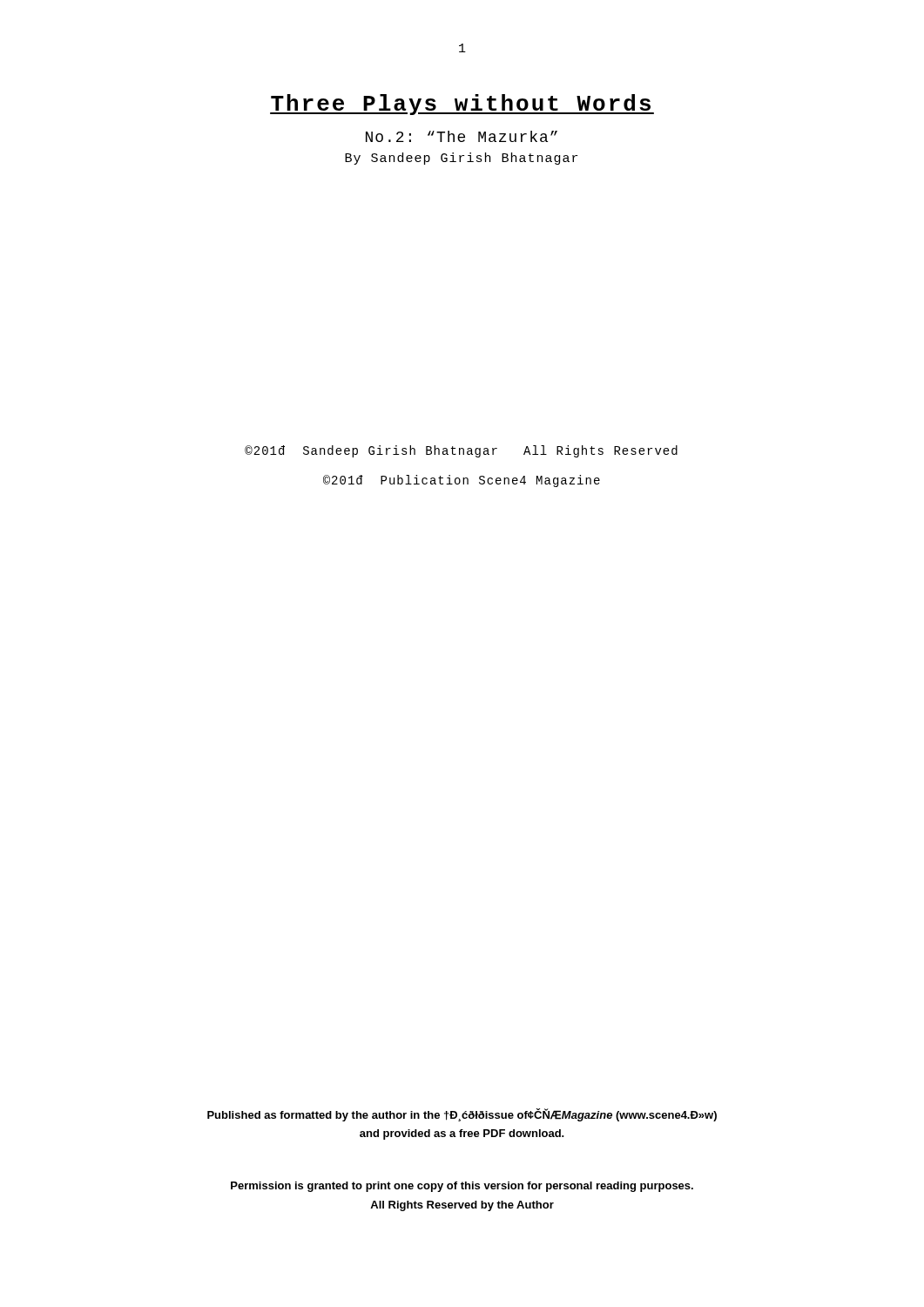The width and height of the screenshot is (924, 1307).
Task: Click where it says "By Sandeep Girish Bhatnagar"
Action: click(462, 159)
